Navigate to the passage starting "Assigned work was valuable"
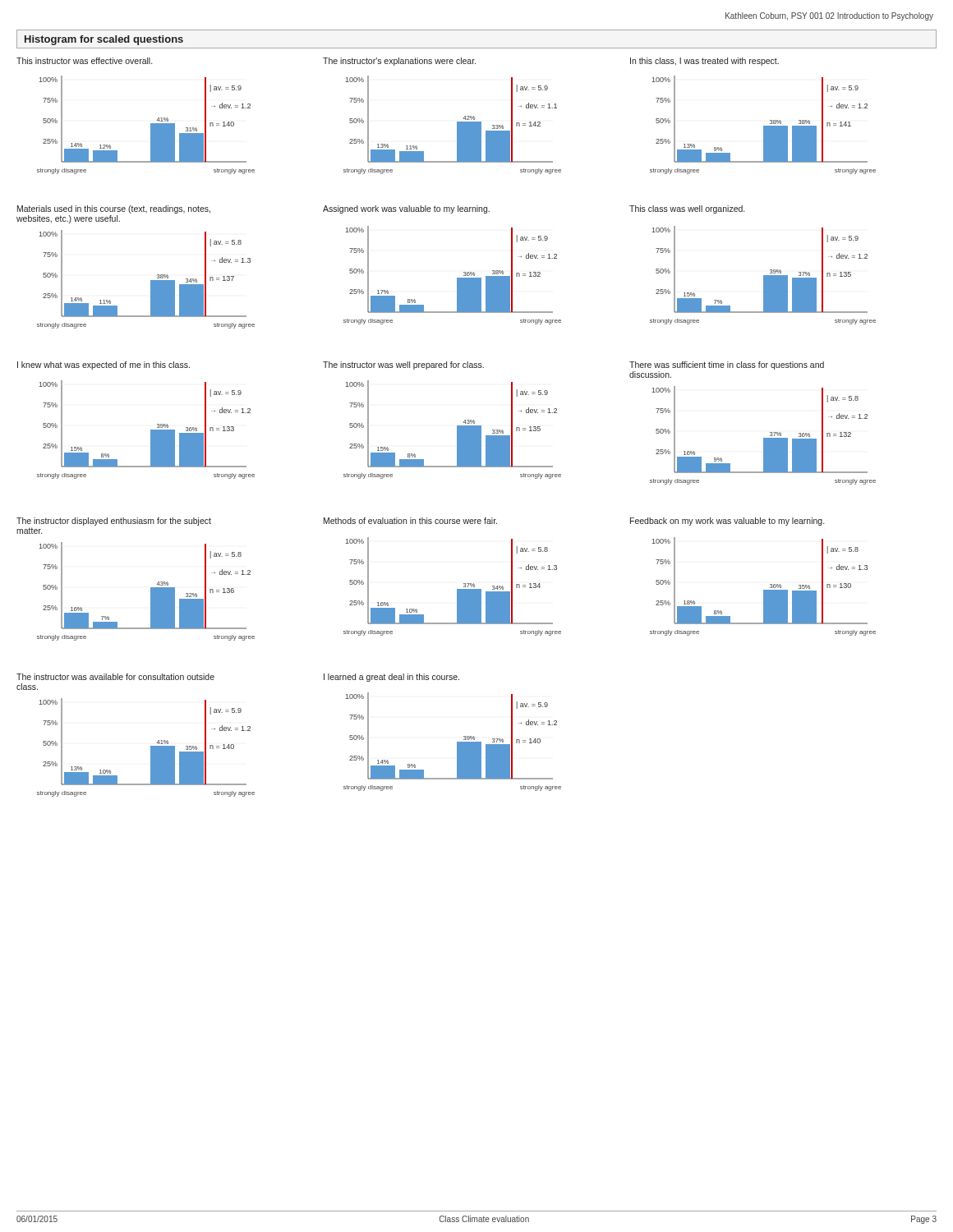This screenshot has height=1232, width=953. pos(407,209)
